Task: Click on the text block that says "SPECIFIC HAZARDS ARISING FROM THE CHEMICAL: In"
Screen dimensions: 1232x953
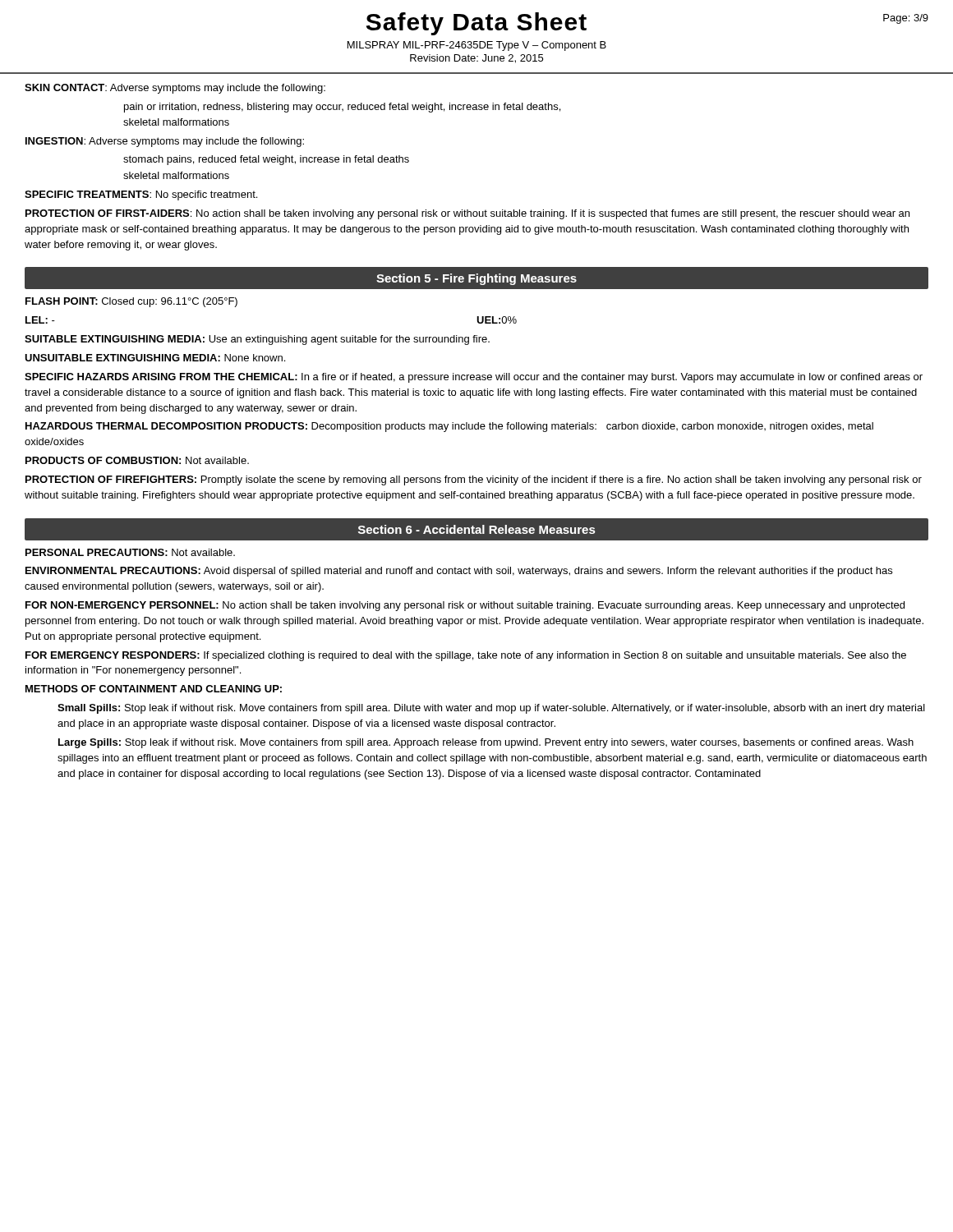Action: 474,392
